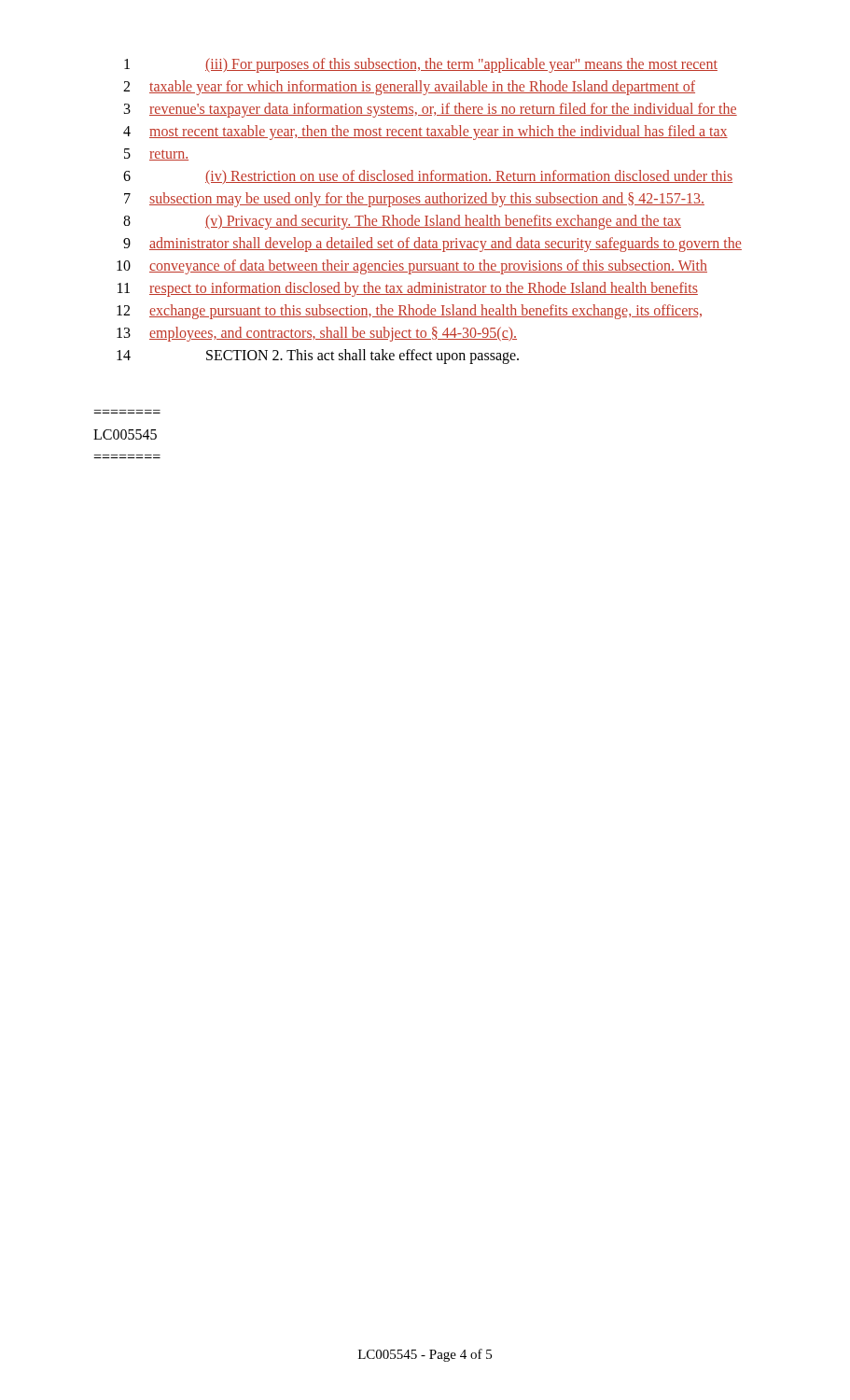Locate the block of text that opens with "1 (iii) For purposes of this subsection,"

439,64
